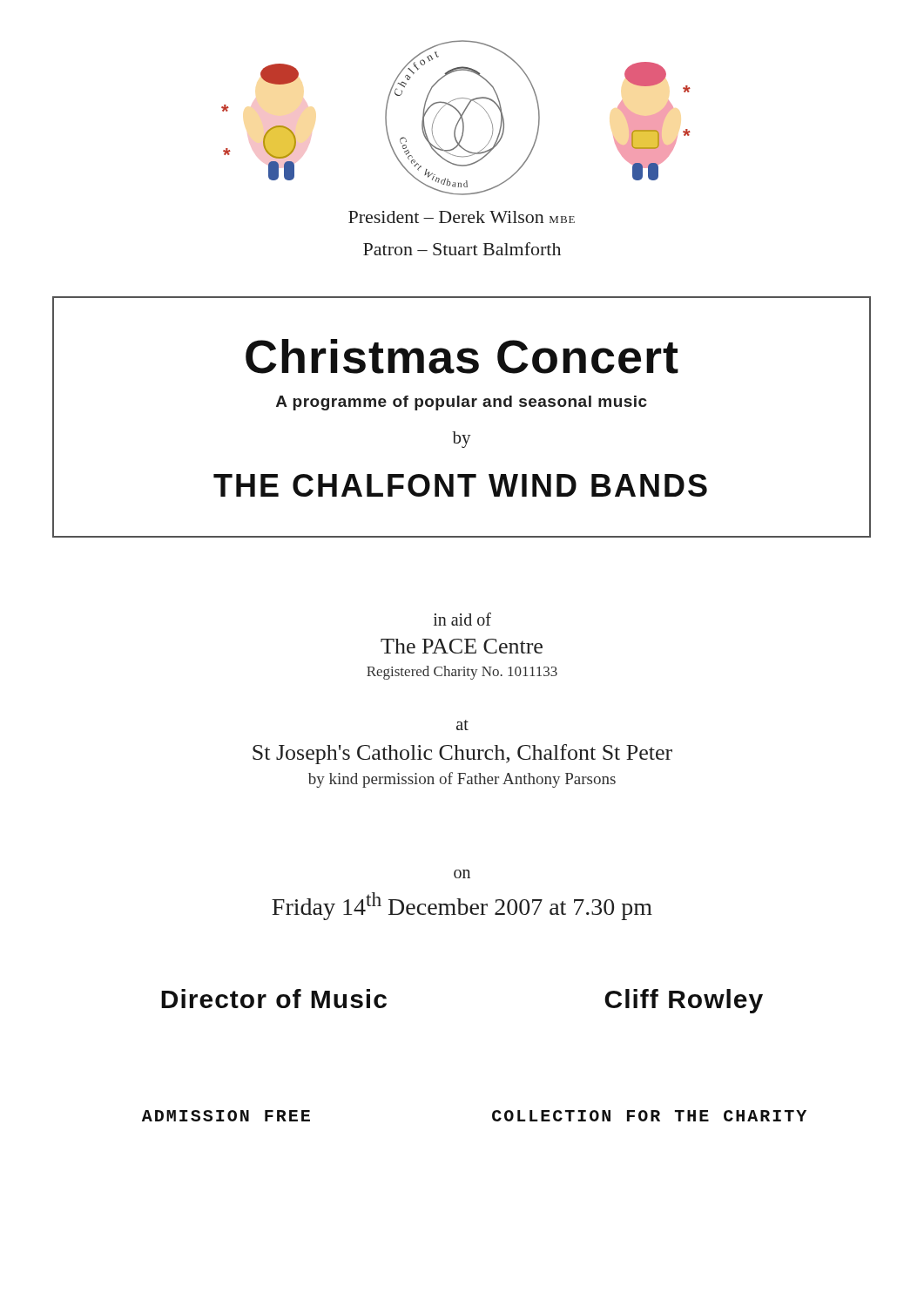The height and width of the screenshot is (1307, 924).
Task: Locate the text "ADMISSION FREE"
Action: point(227,1117)
